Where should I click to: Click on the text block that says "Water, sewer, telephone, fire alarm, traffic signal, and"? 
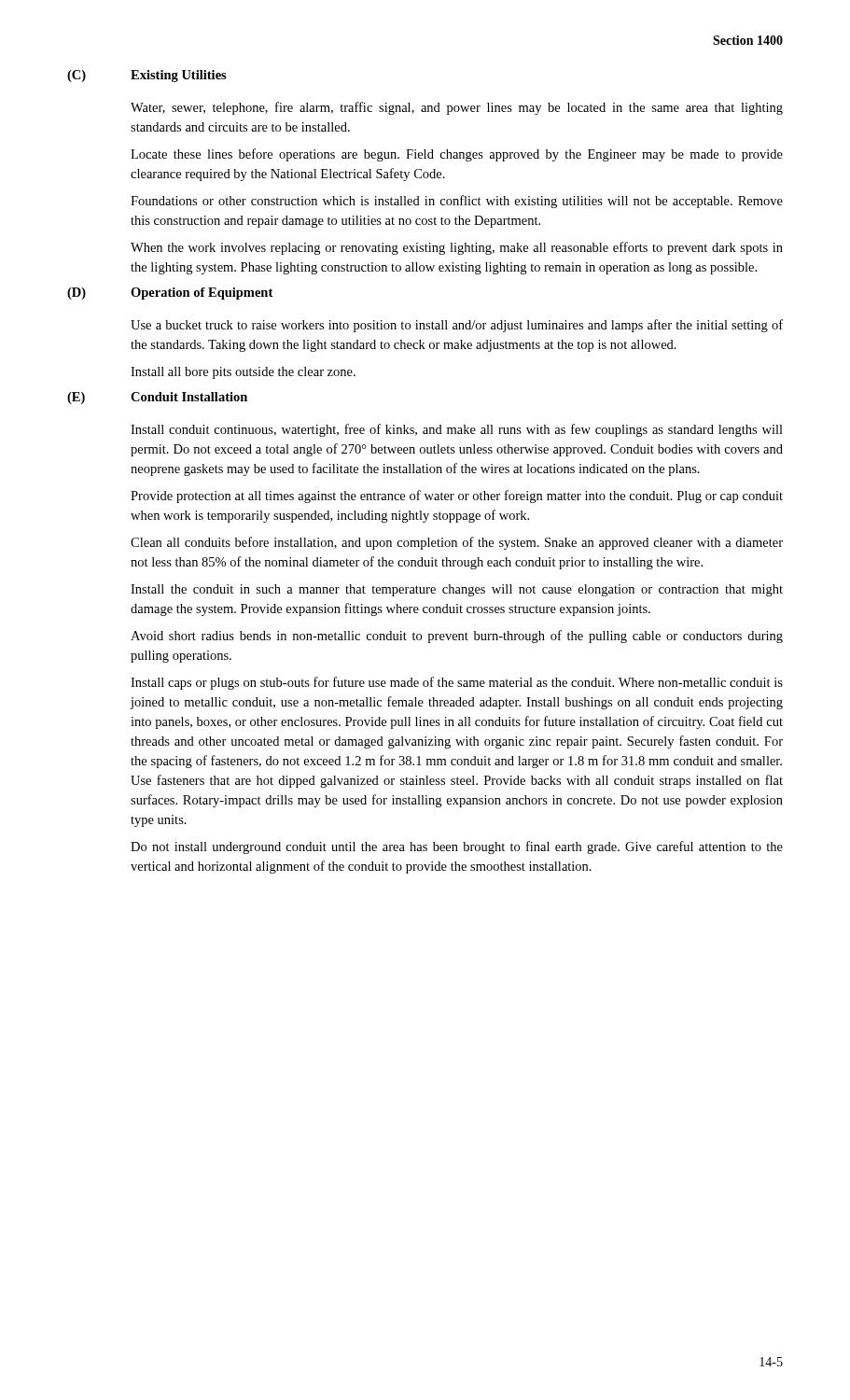(x=457, y=117)
